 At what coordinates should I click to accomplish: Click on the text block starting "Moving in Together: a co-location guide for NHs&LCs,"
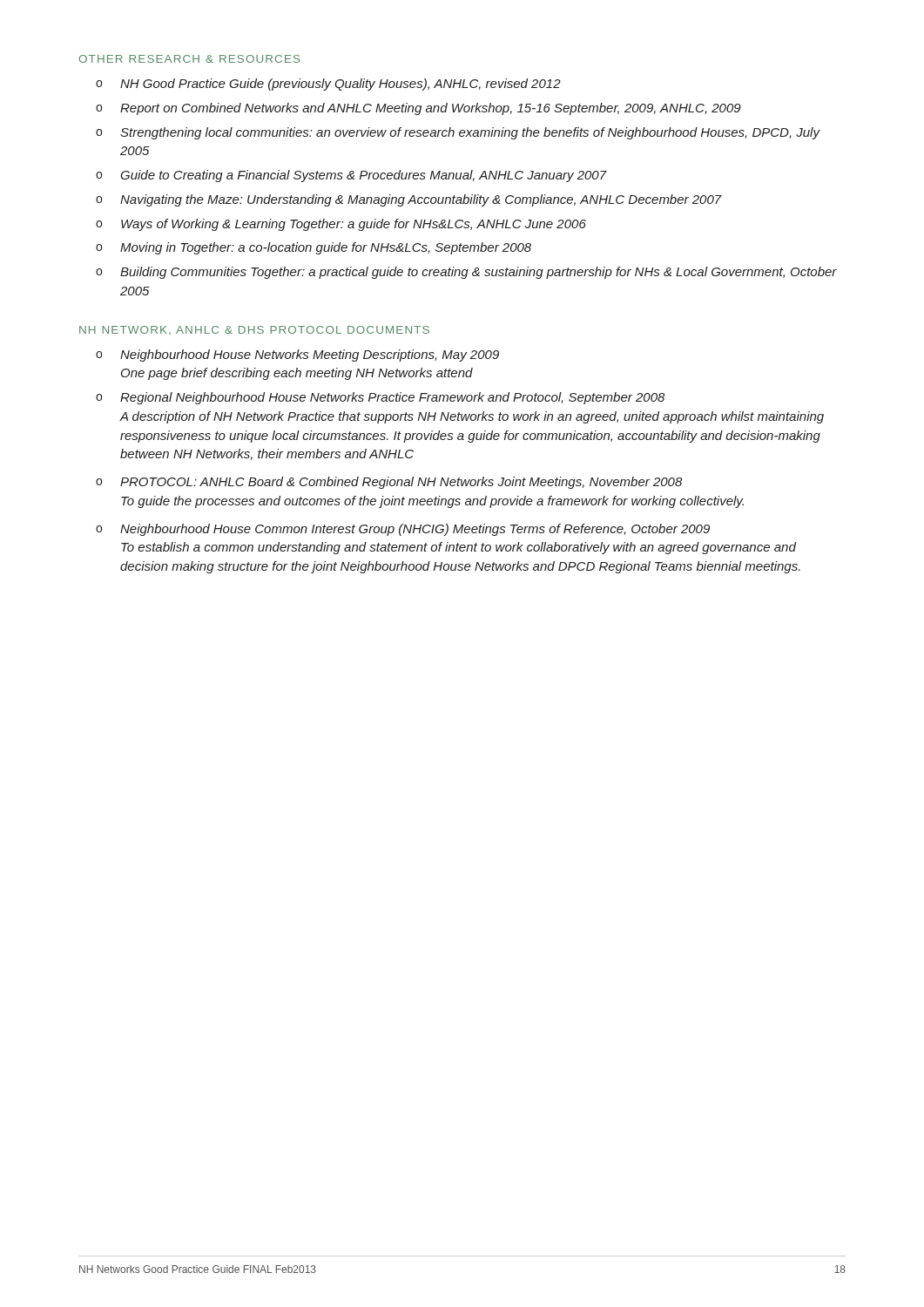326,247
